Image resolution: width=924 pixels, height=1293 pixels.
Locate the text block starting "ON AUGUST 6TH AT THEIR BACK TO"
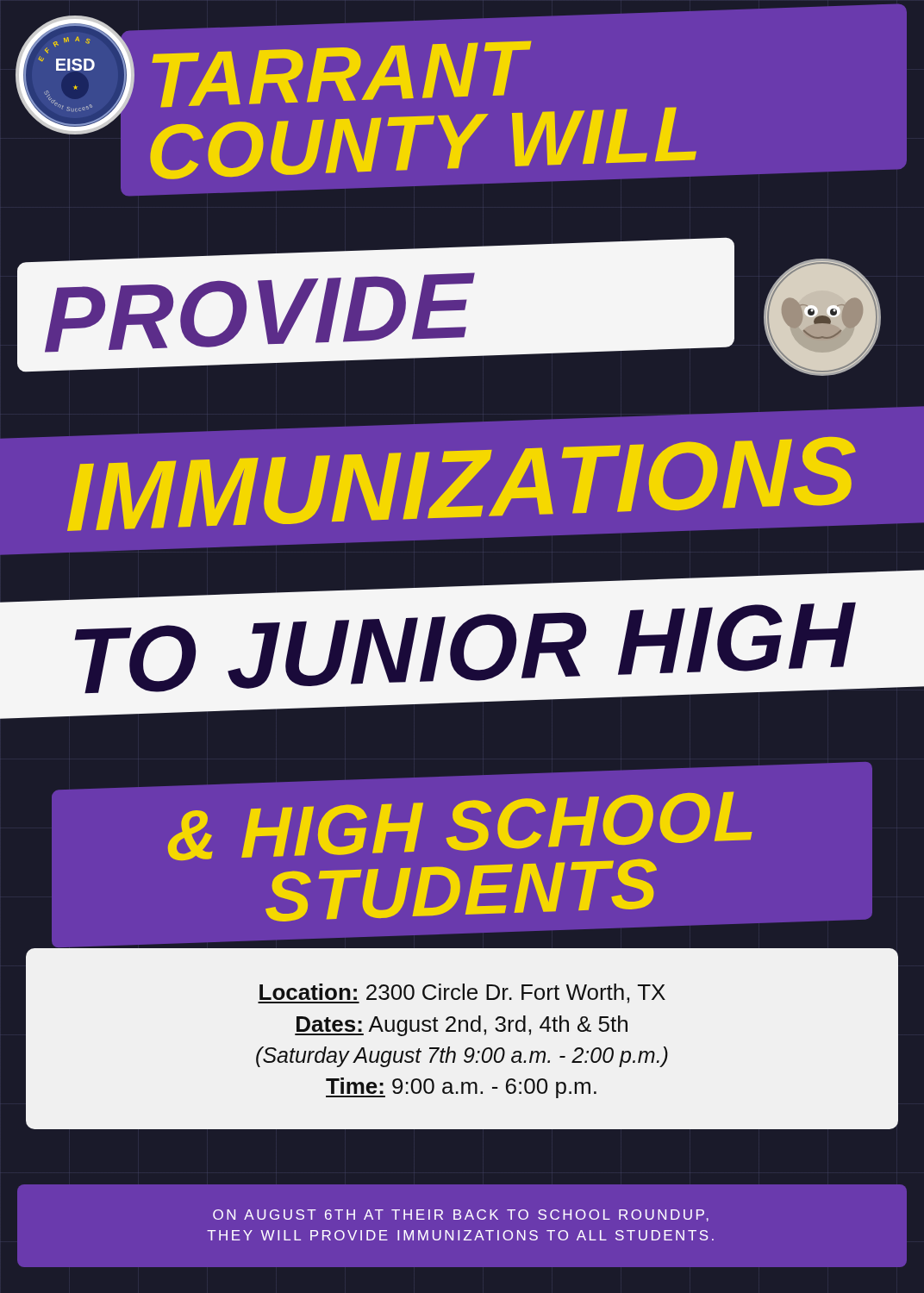(462, 1226)
